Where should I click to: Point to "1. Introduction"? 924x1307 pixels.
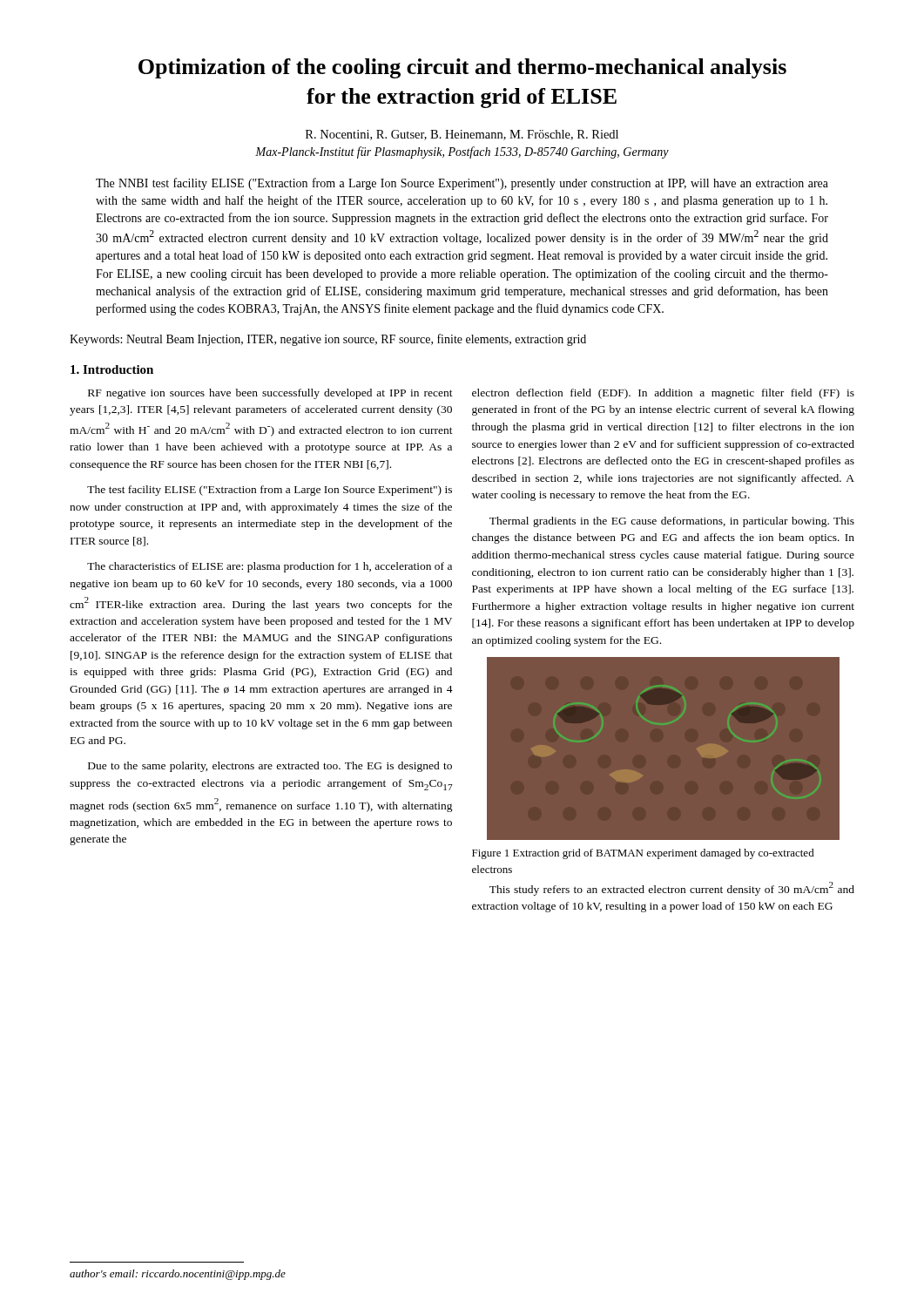click(x=112, y=369)
